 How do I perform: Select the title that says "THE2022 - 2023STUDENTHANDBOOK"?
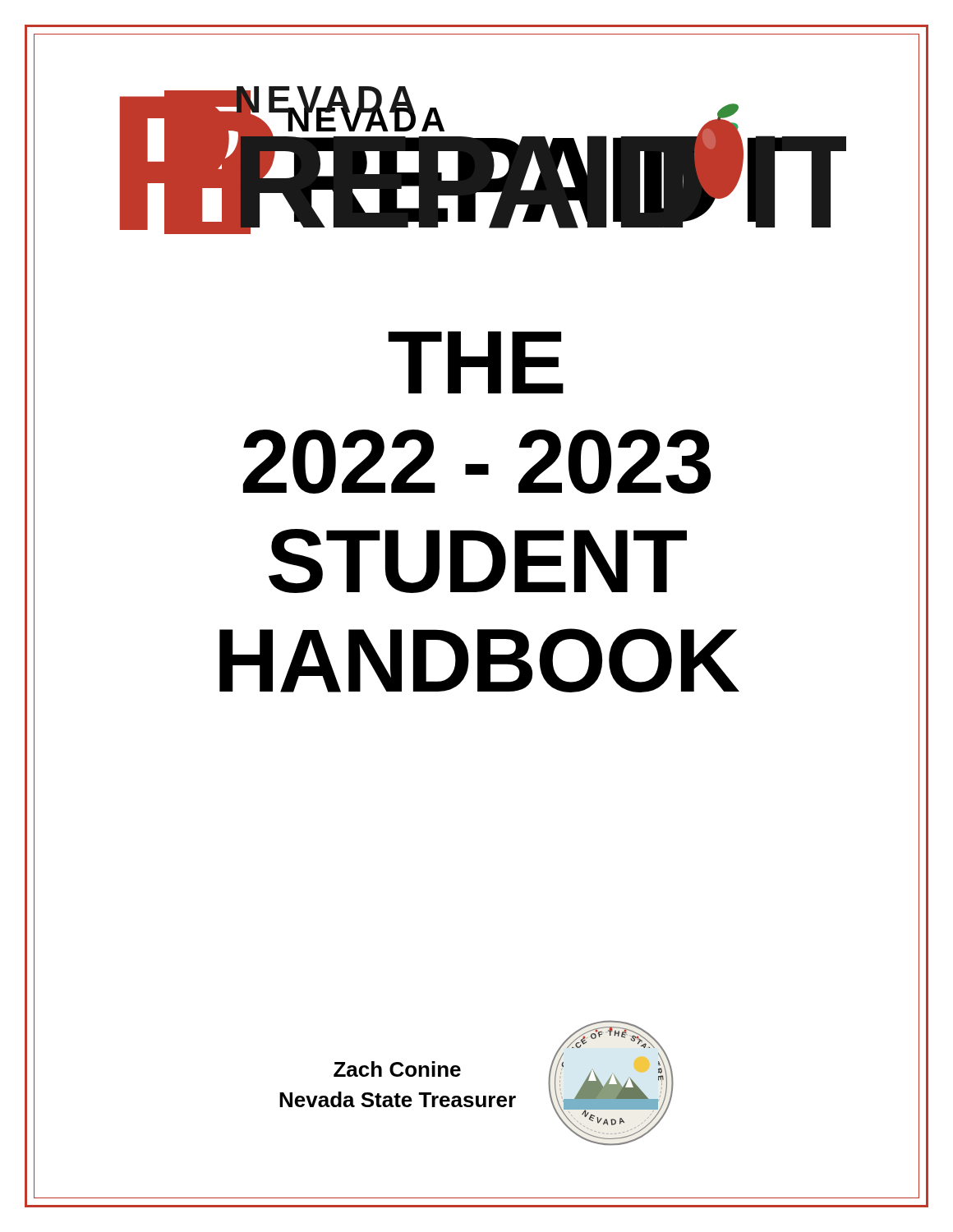pyautogui.click(x=476, y=511)
